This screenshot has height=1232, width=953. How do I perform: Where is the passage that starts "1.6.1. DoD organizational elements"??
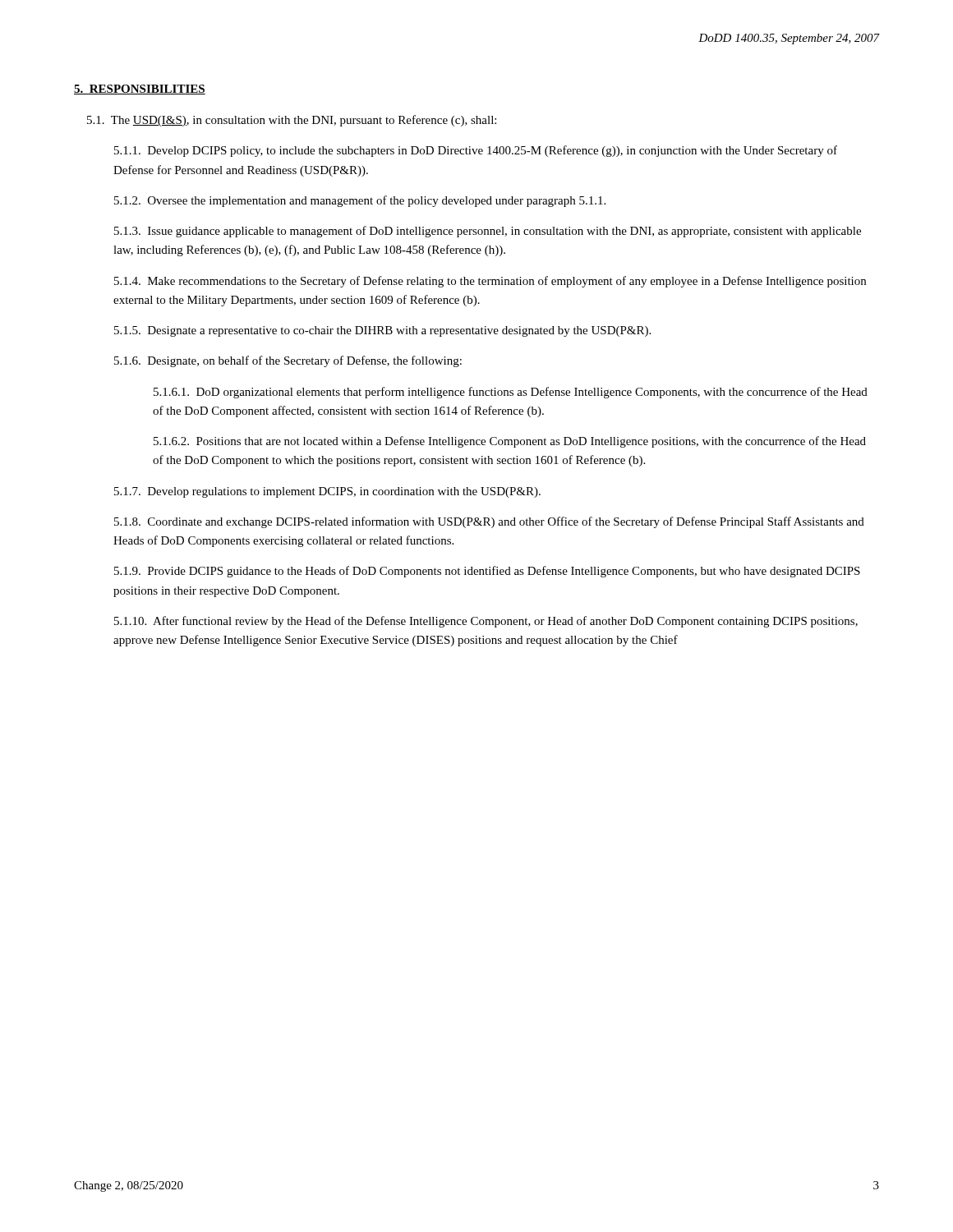pos(510,401)
